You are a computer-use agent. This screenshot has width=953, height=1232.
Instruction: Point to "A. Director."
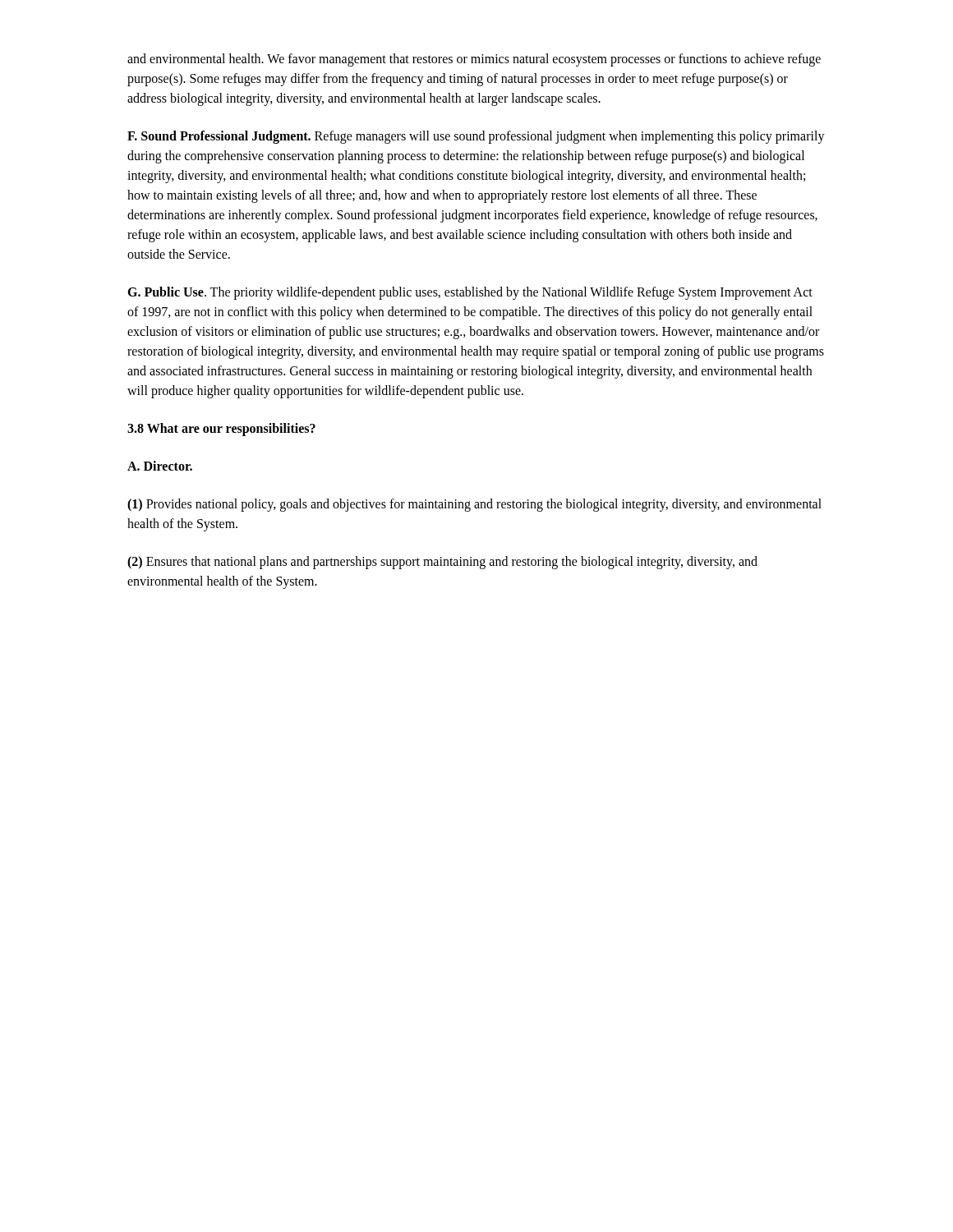click(160, 466)
